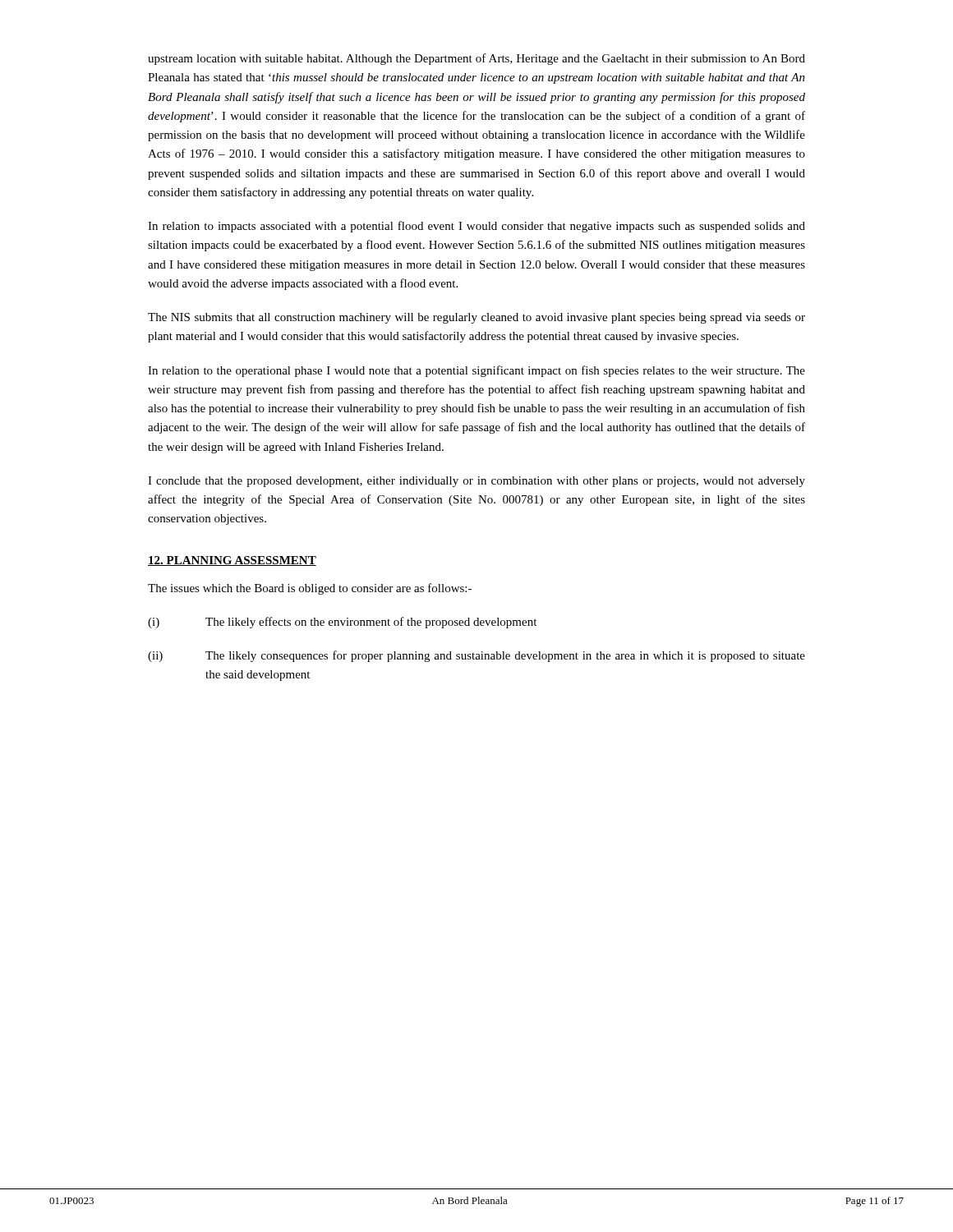Find the passage starting "The NIS submits that all construction"
This screenshot has width=953, height=1232.
[x=476, y=327]
